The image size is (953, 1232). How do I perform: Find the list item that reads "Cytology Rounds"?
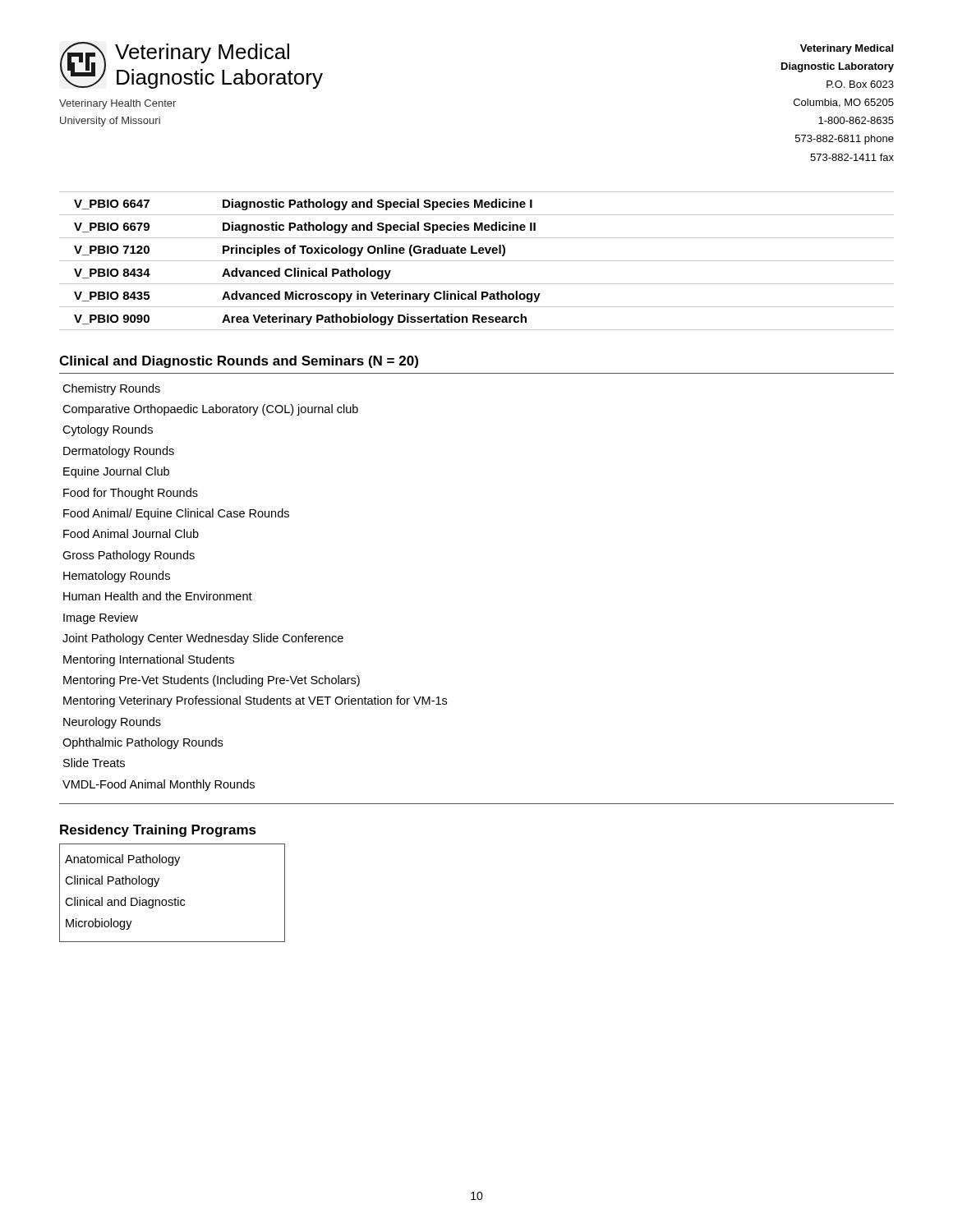108,430
